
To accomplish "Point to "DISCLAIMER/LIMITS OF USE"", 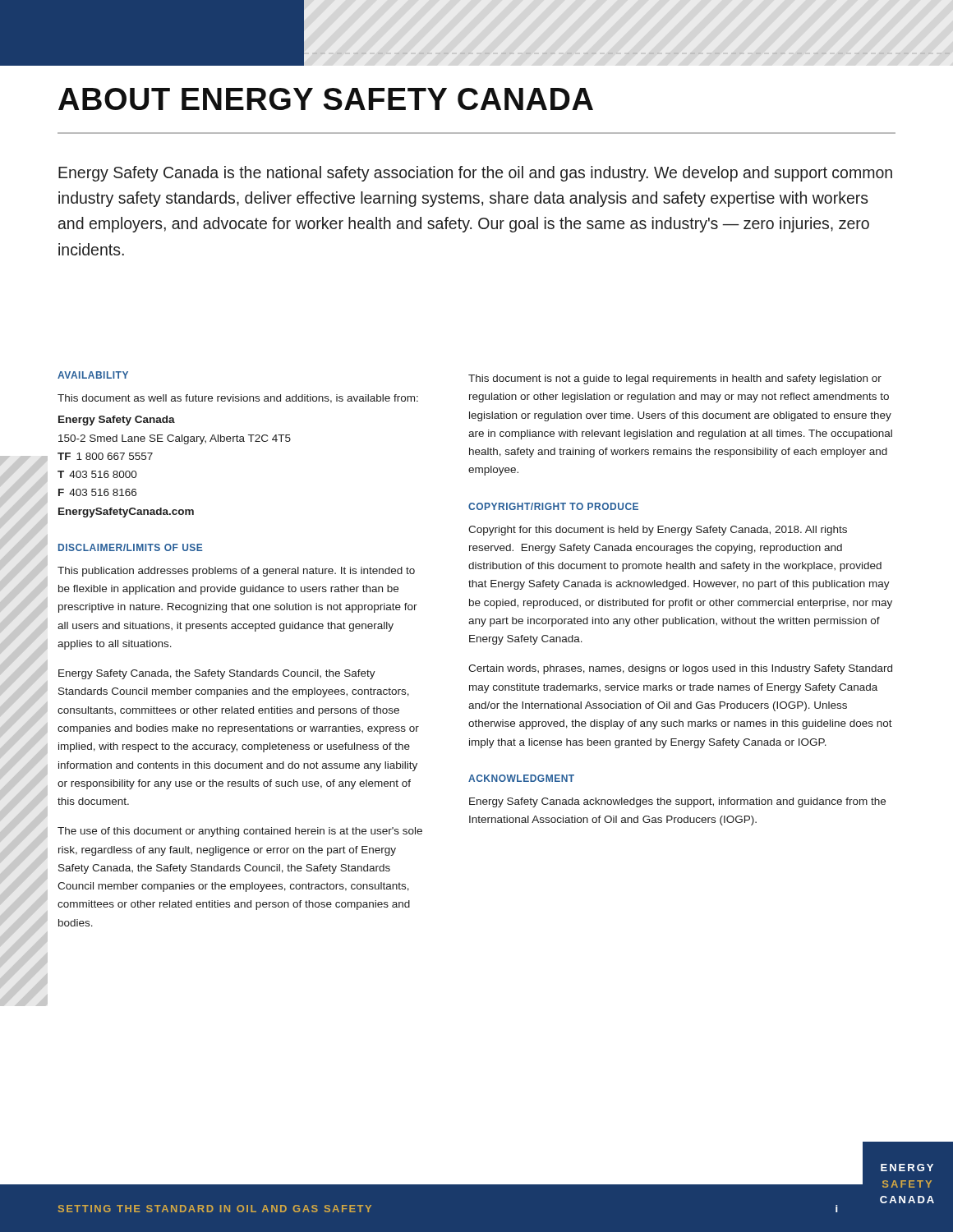I will pyautogui.click(x=130, y=548).
